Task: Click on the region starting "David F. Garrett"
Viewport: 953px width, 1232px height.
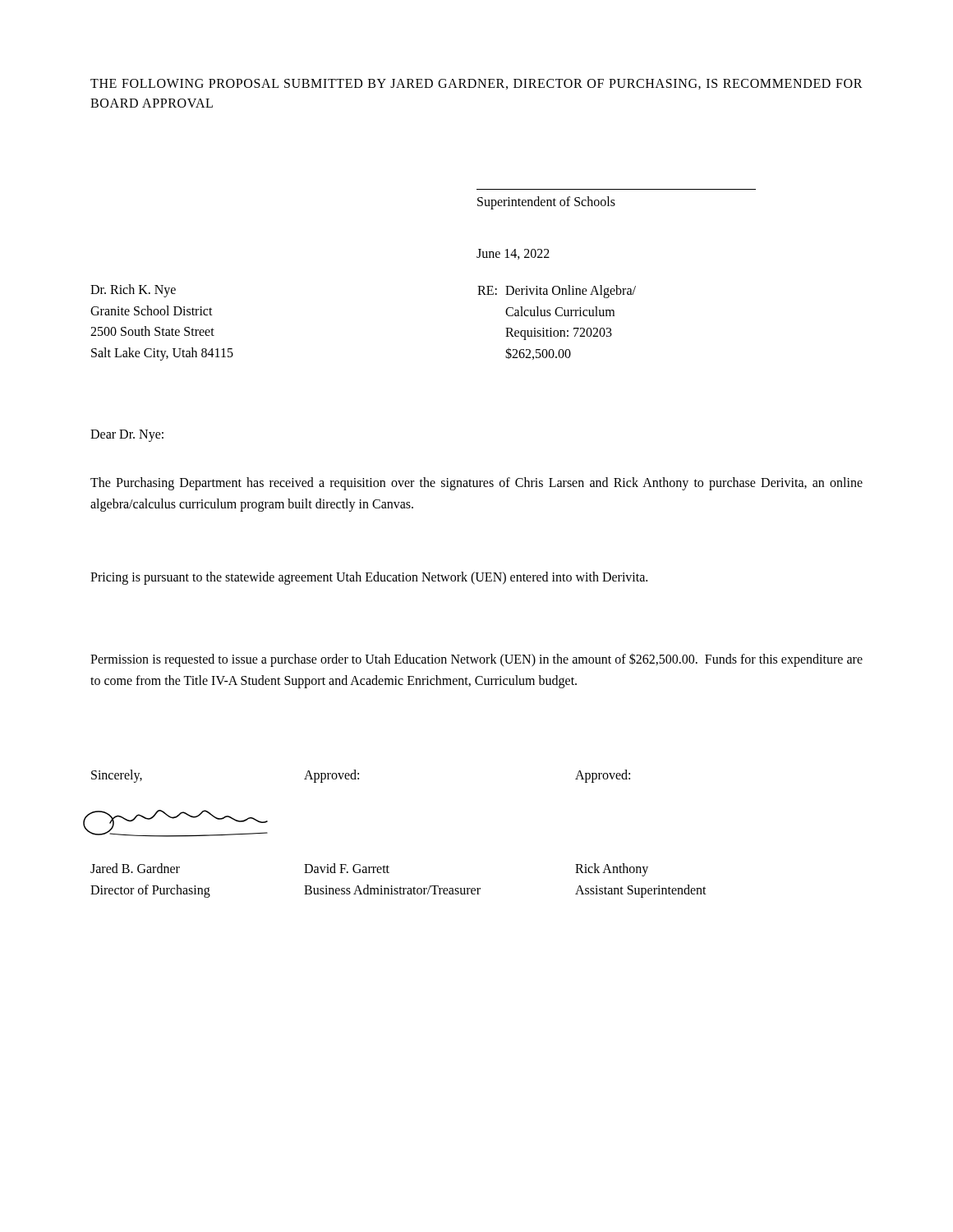Action: tap(392, 879)
